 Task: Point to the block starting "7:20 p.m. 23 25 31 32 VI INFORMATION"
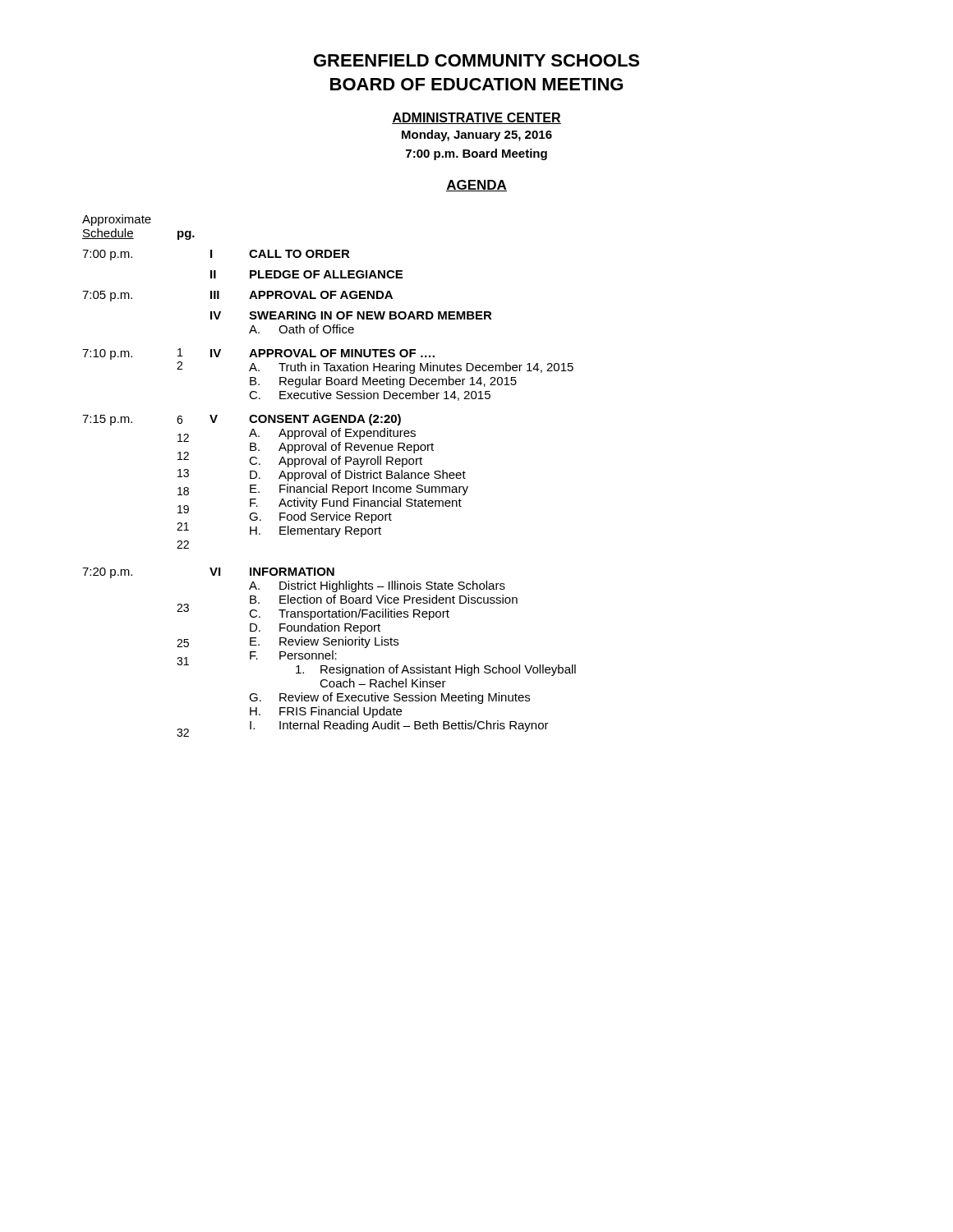pyautogui.click(x=476, y=653)
